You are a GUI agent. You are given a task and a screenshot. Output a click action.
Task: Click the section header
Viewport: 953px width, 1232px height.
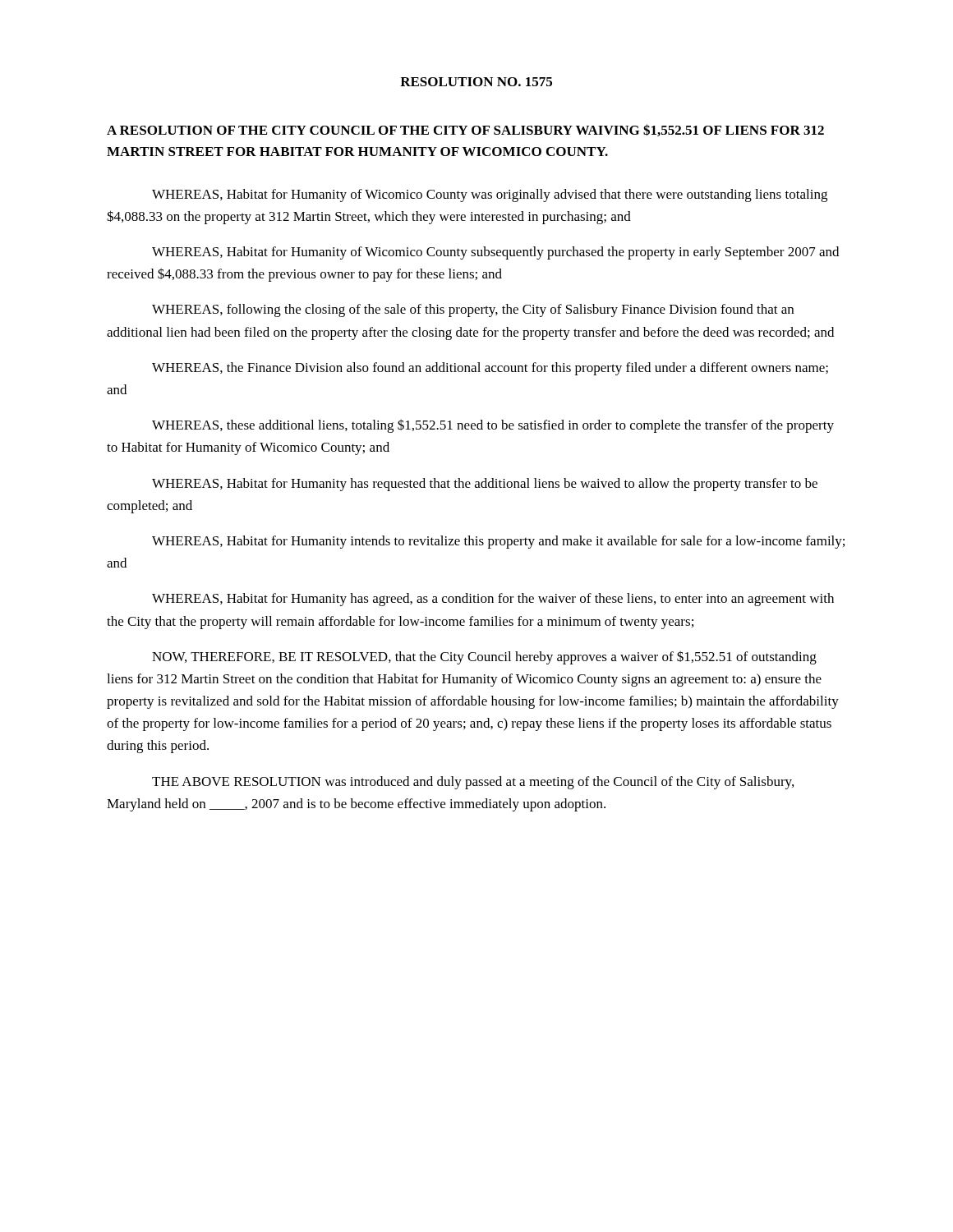pos(466,141)
